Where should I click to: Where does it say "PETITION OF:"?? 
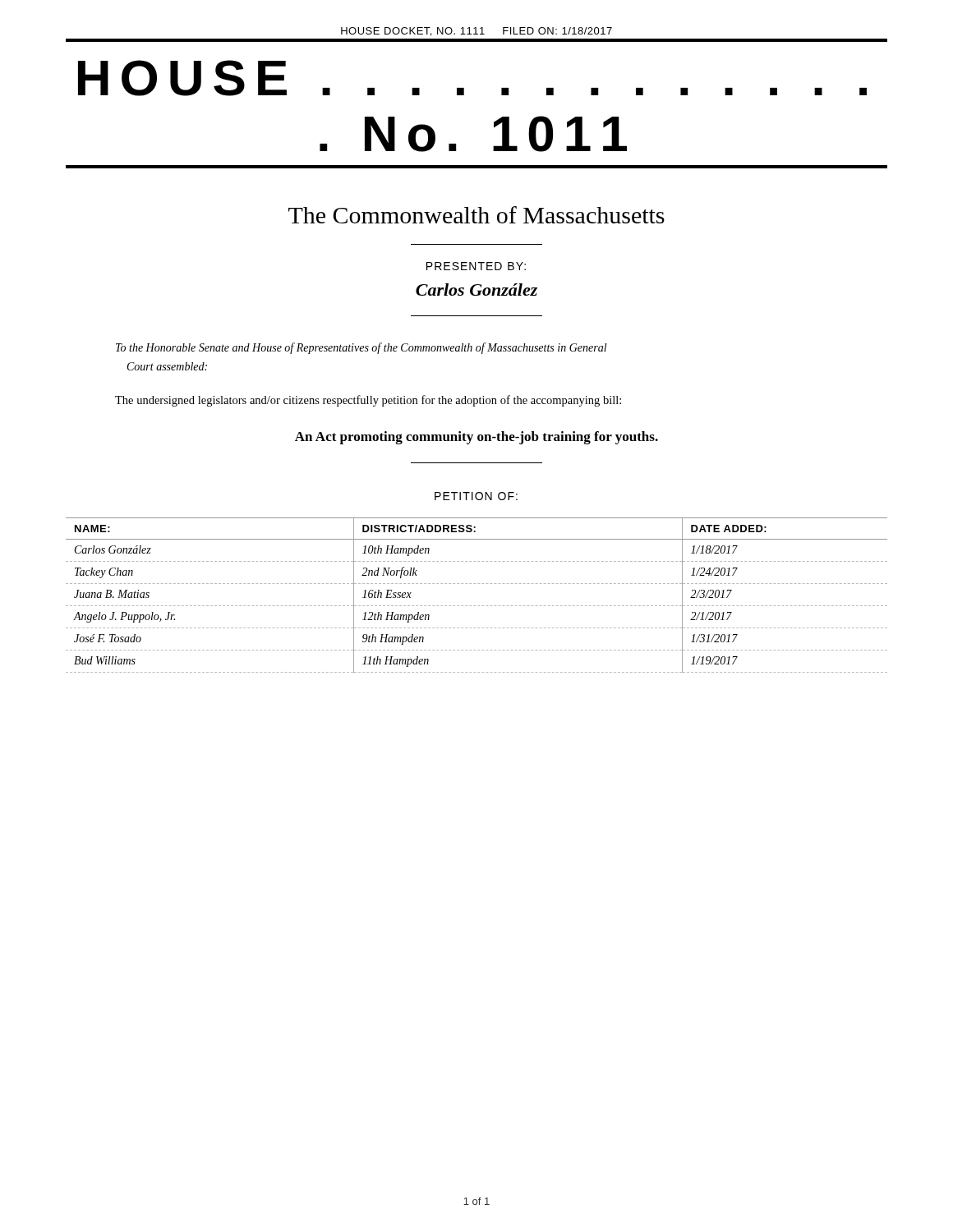476,496
